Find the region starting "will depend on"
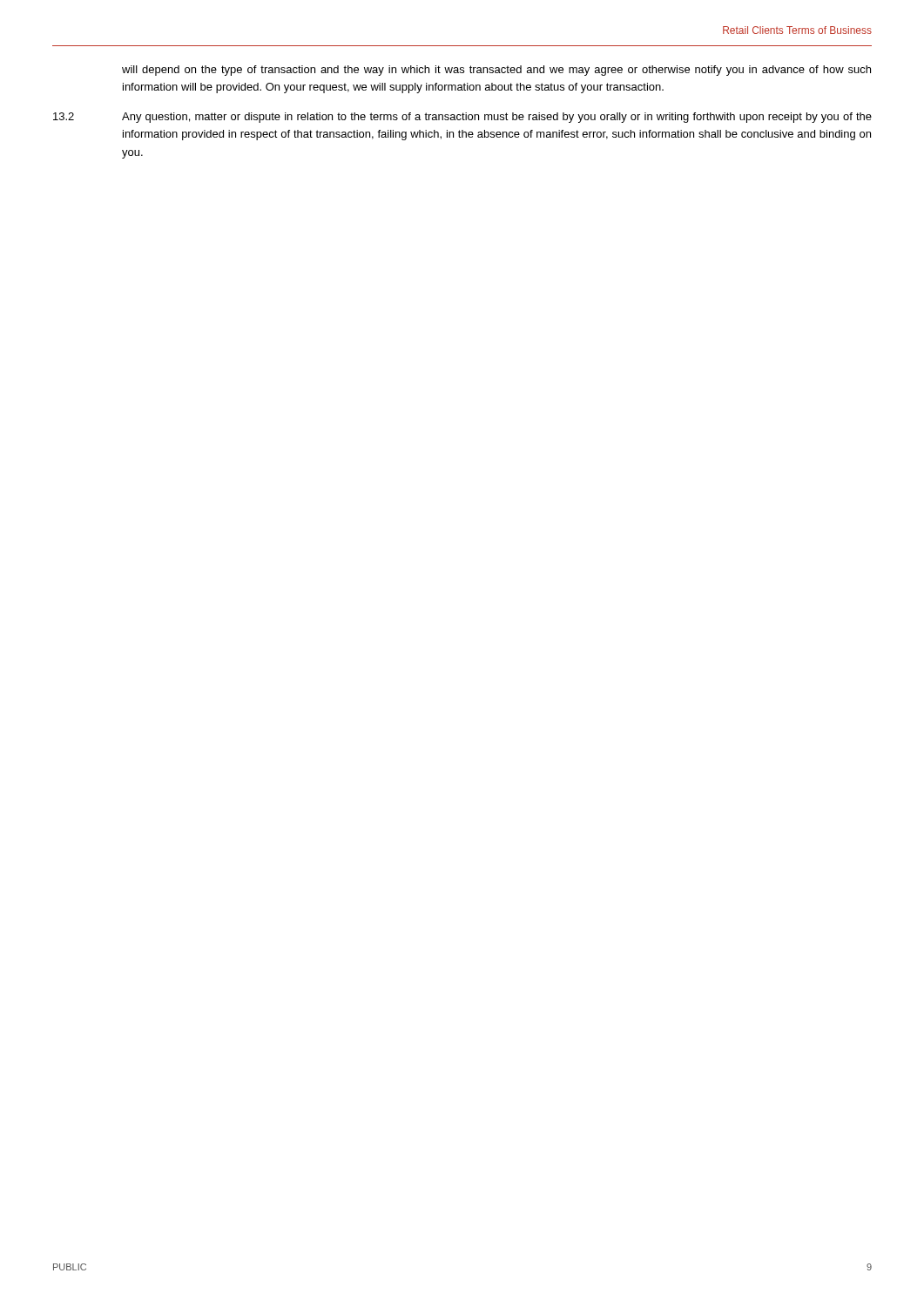Image resolution: width=924 pixels, height=1307 pixels. click(x=497, y=78)
